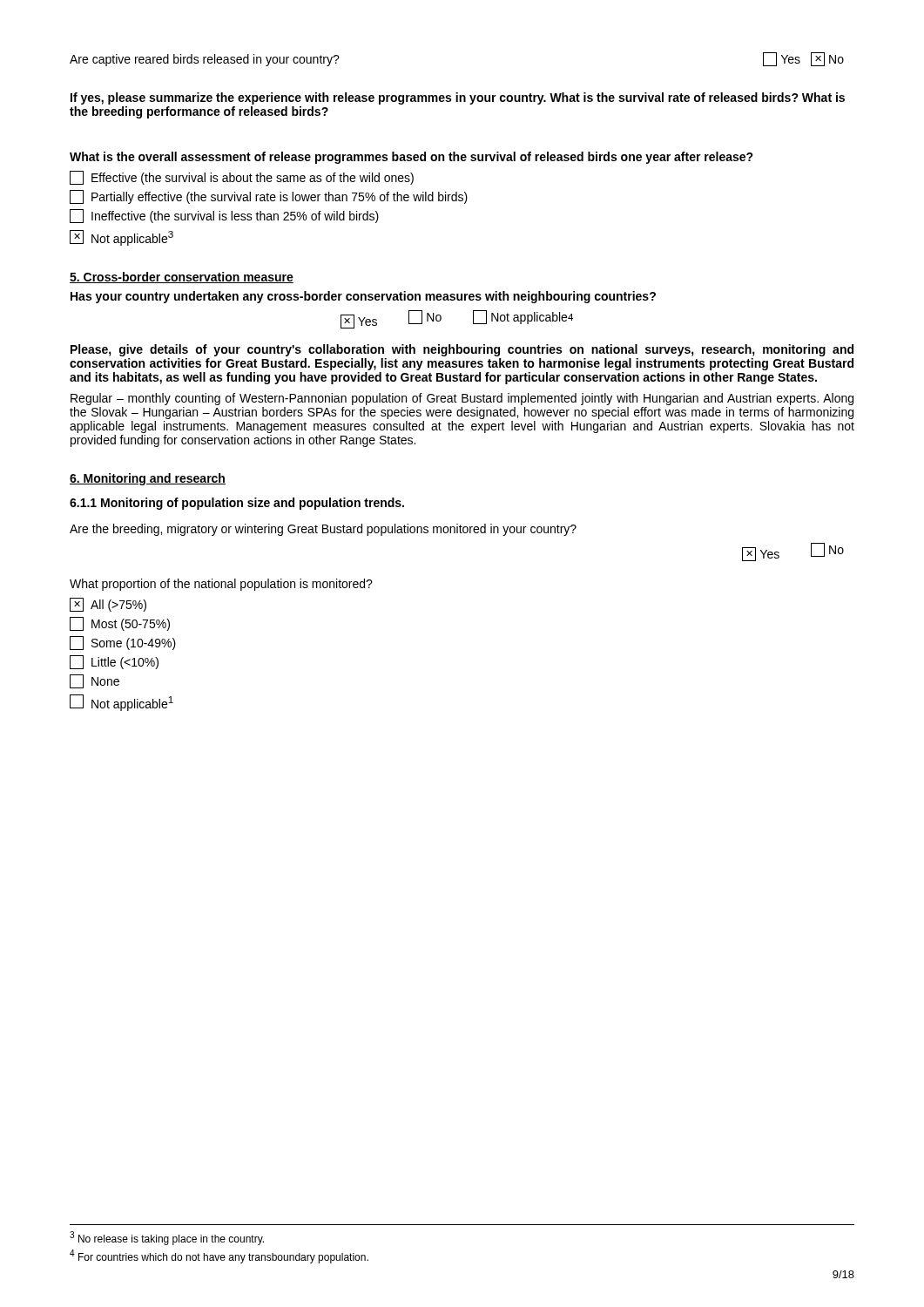924x1307 pixels.
Task: Select the section header containing "6. Monitoring and research"
Action: [x=148, y=478]
